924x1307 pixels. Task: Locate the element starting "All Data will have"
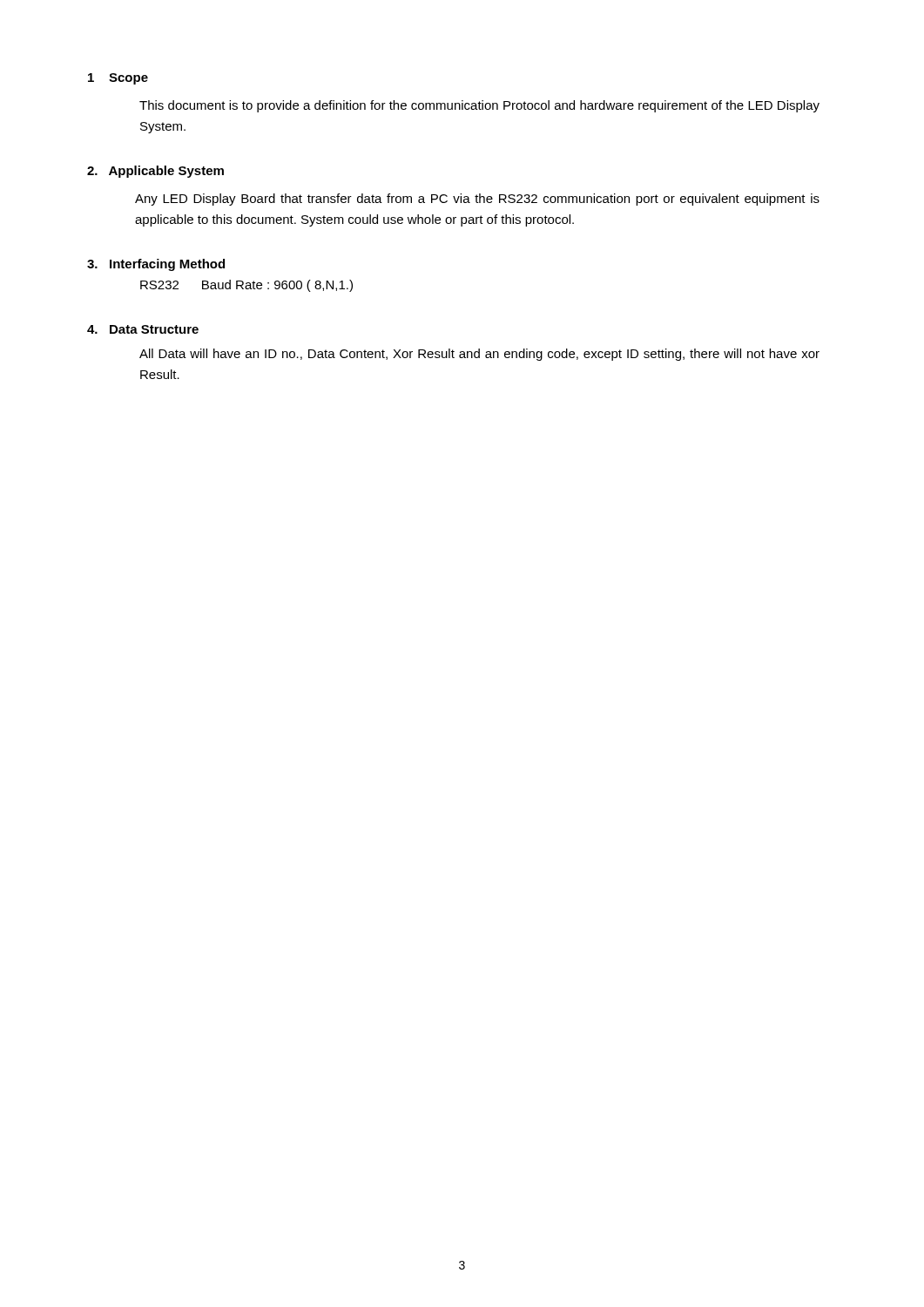coord(479,364)
